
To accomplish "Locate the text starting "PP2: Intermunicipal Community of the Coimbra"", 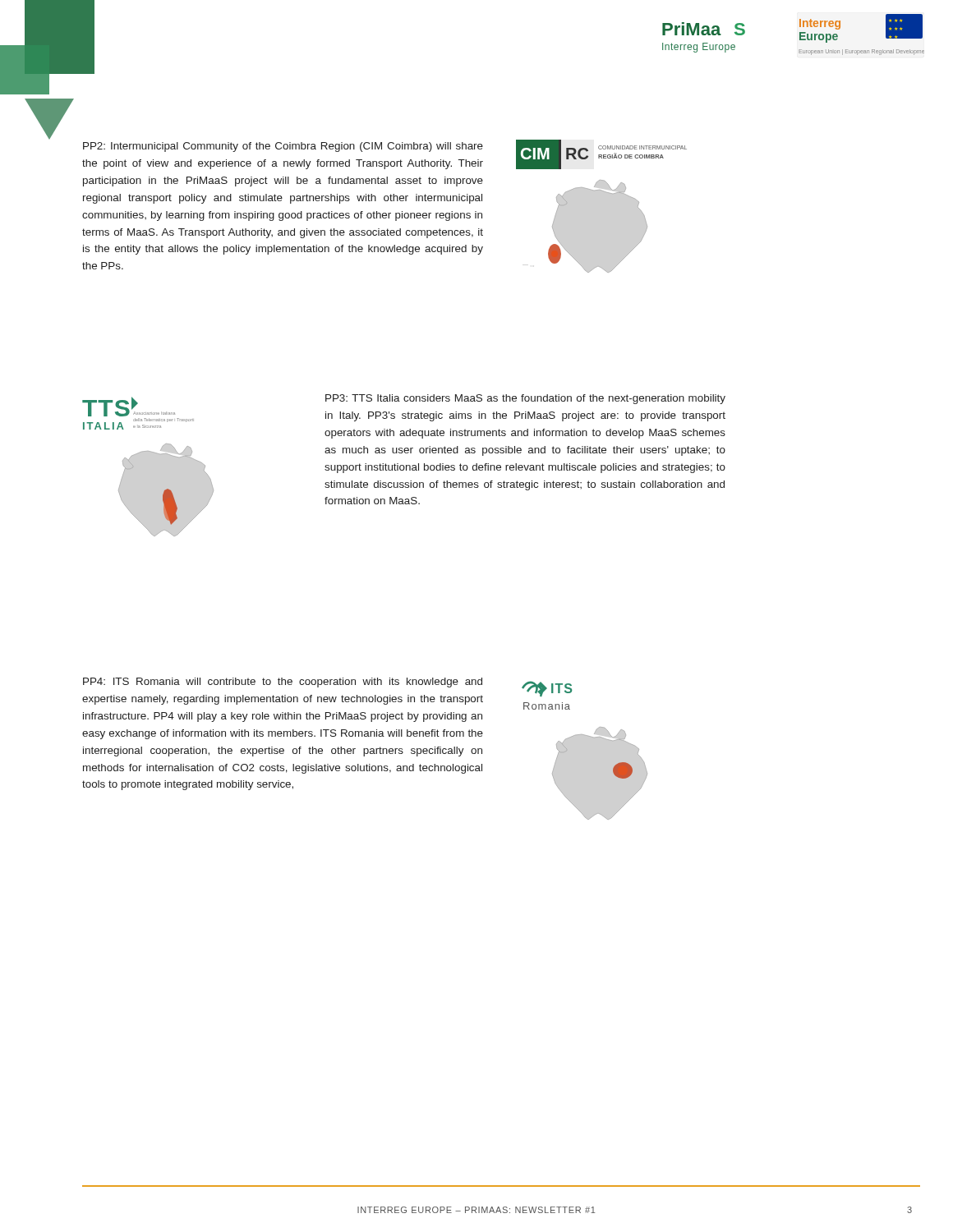I will 283,206.
